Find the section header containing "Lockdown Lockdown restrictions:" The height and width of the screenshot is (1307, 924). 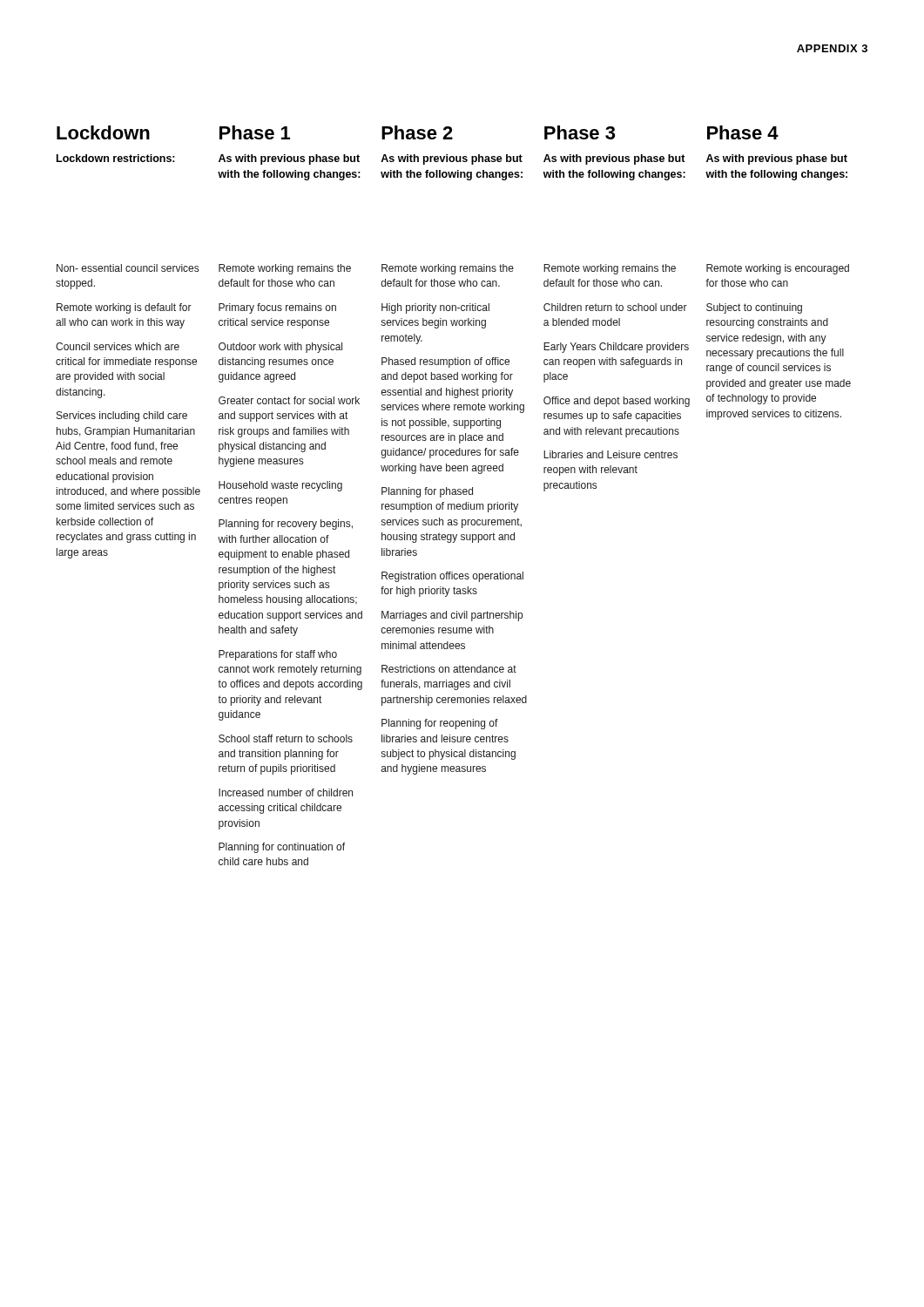pos(129,144)
